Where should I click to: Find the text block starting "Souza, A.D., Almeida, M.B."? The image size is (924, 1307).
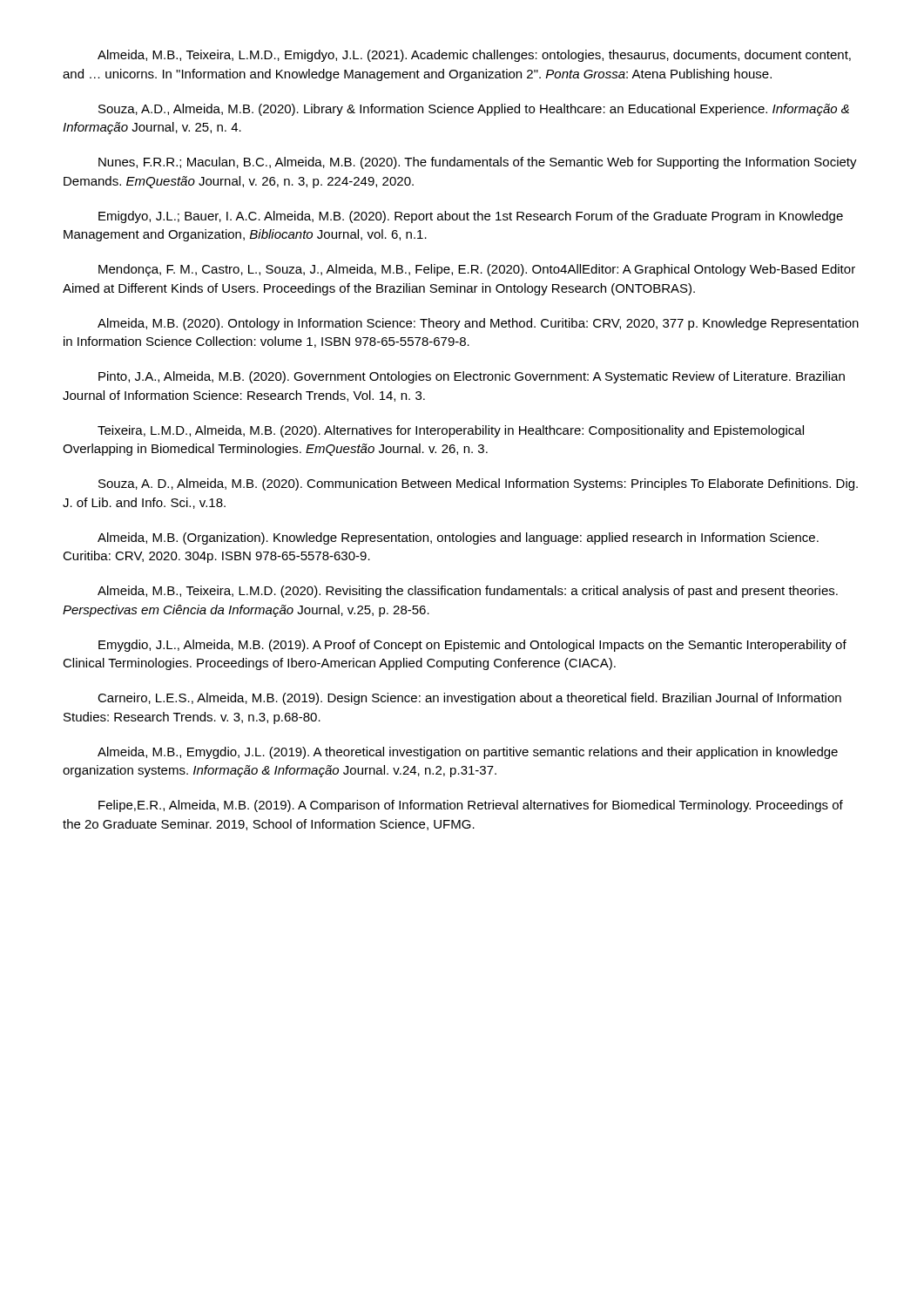point(456,117)
